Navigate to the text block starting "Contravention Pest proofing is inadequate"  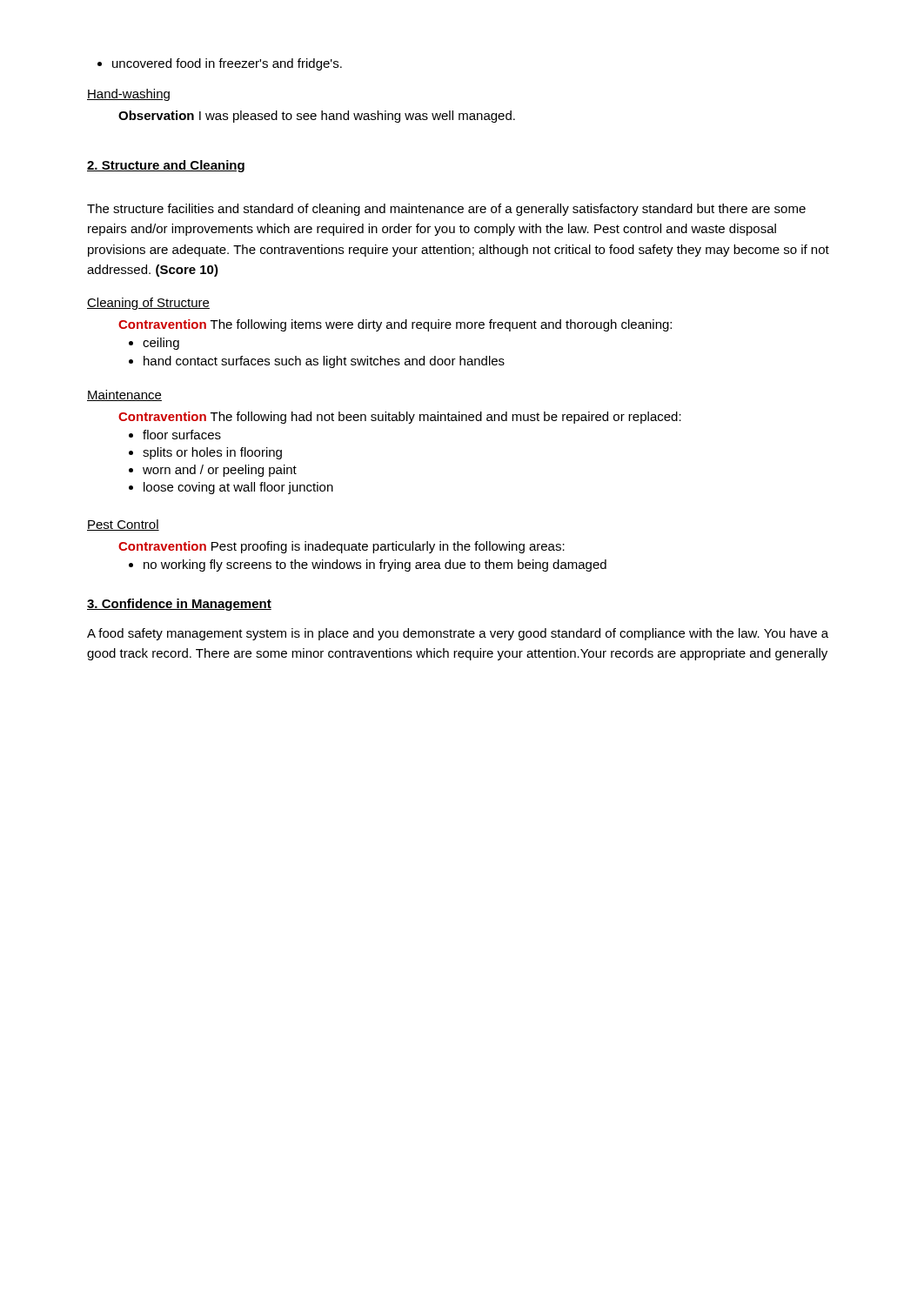(x=342, y=546)
